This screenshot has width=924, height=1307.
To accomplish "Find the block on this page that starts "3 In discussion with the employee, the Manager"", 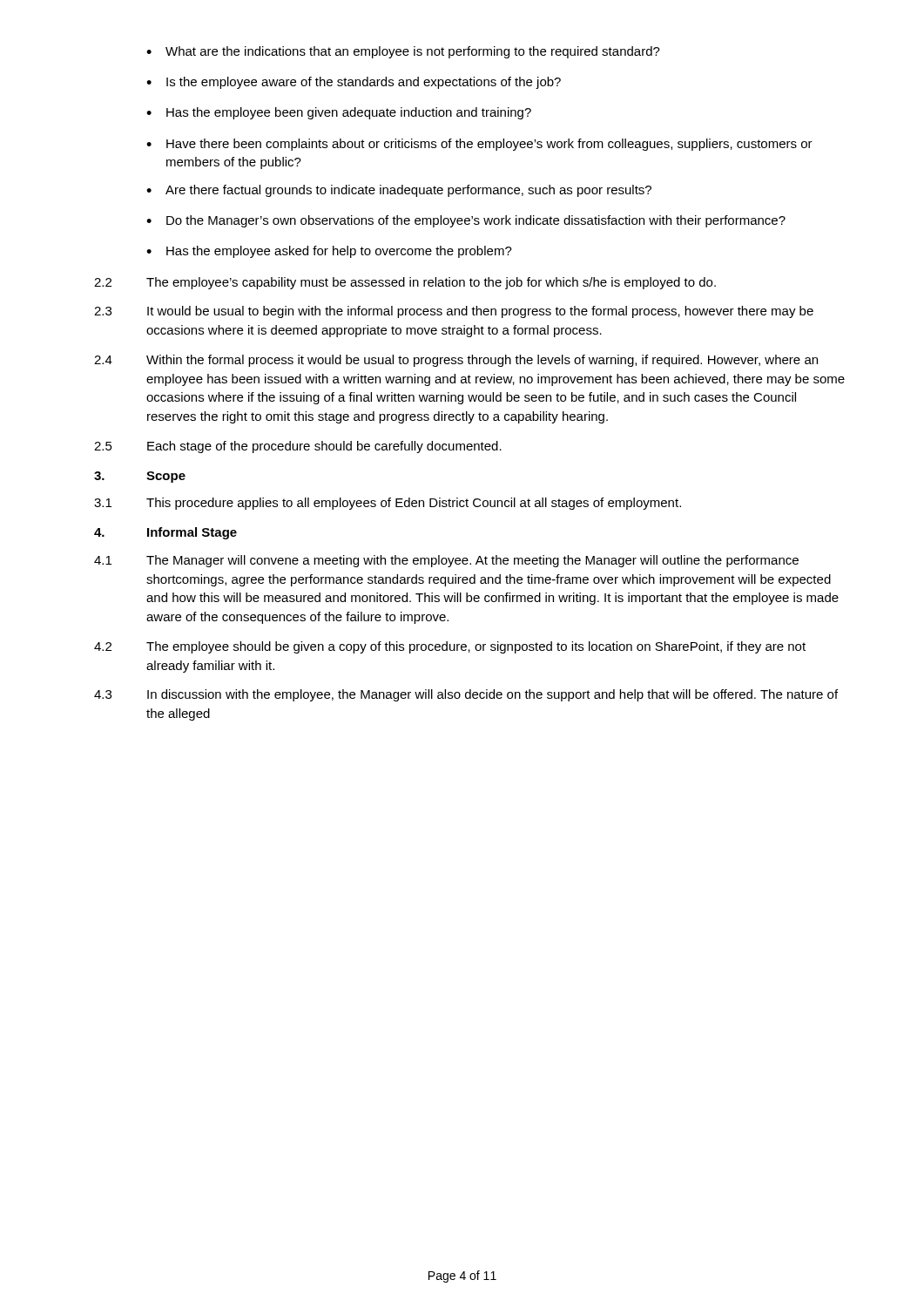I will (470, 704).
